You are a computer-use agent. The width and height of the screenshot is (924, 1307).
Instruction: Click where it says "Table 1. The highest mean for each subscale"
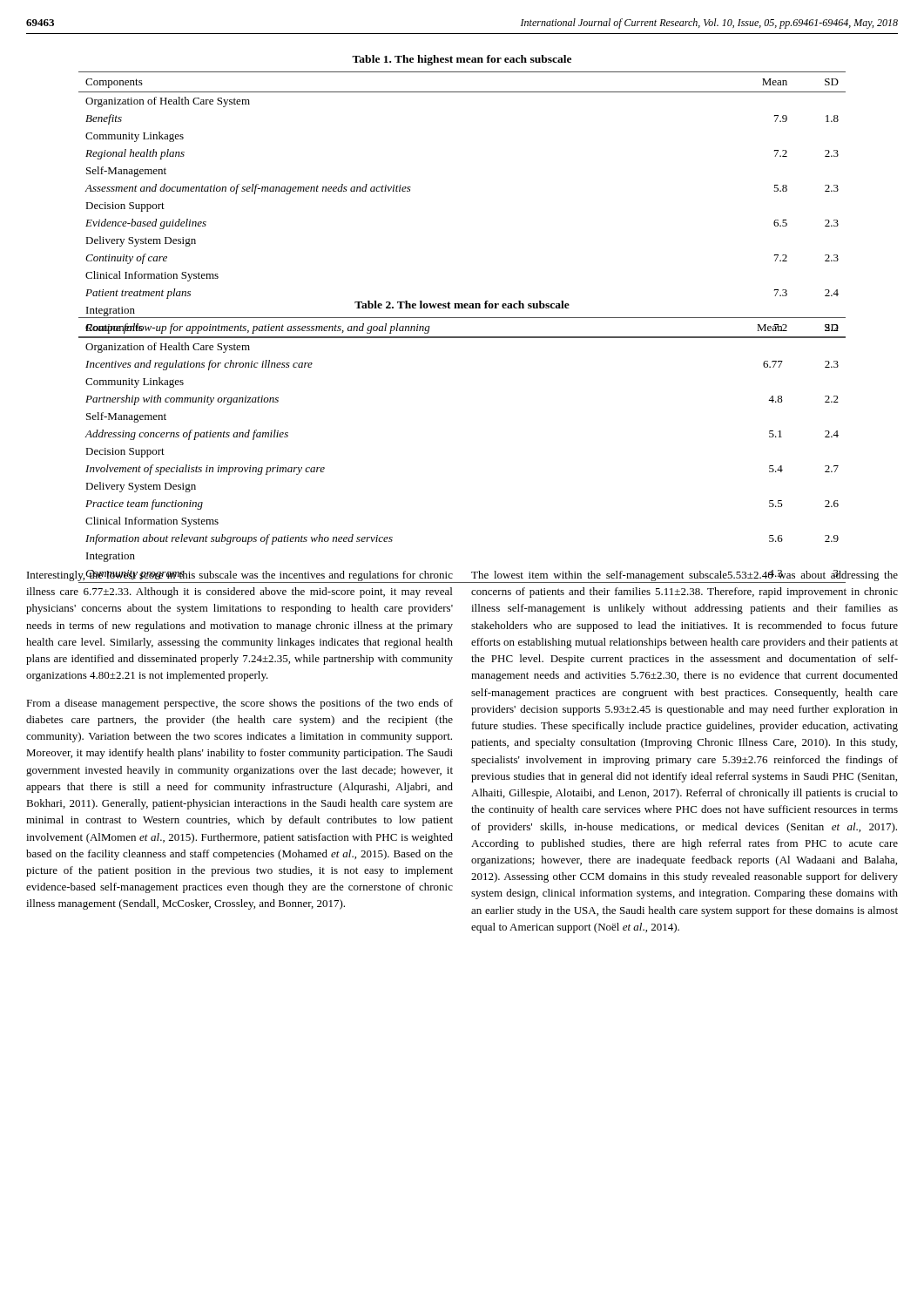click(462, 59)
